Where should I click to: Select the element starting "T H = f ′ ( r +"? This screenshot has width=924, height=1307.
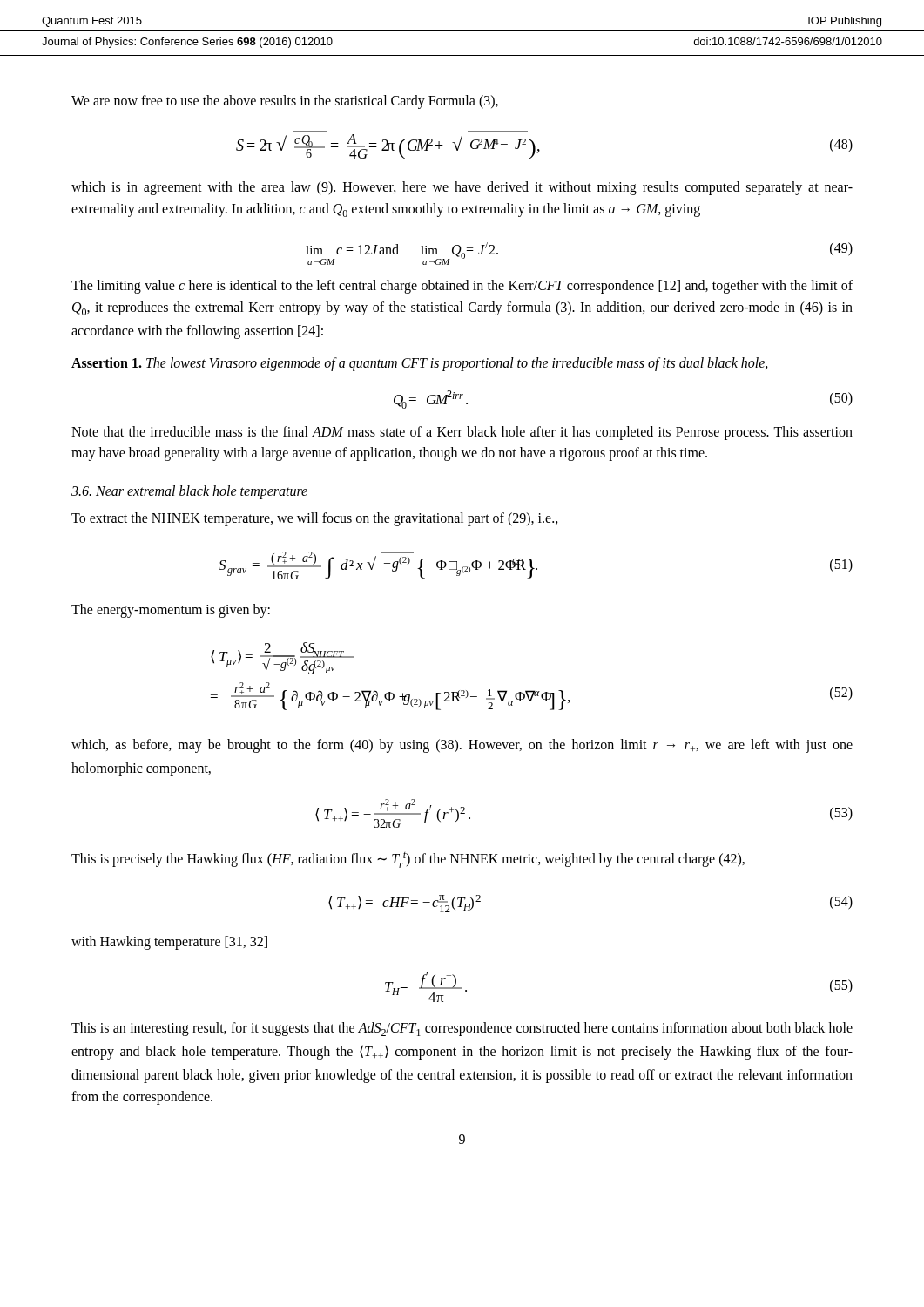(440, 988)
